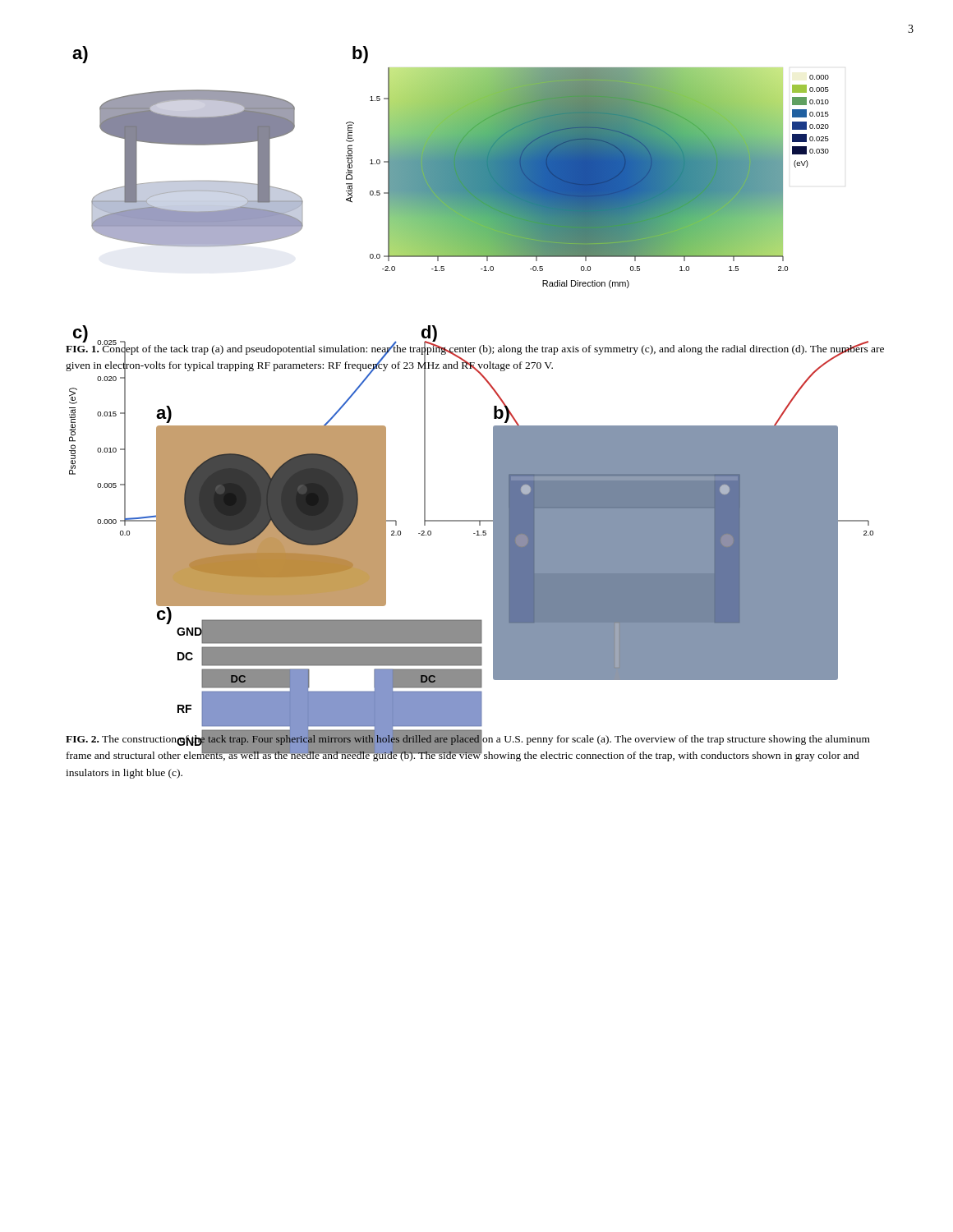Image resolution: width=953 pixels, height=1232 pixels.
Task: Find the block starting "FIG. 1. Concept"
Action: [x=475, y=357]
